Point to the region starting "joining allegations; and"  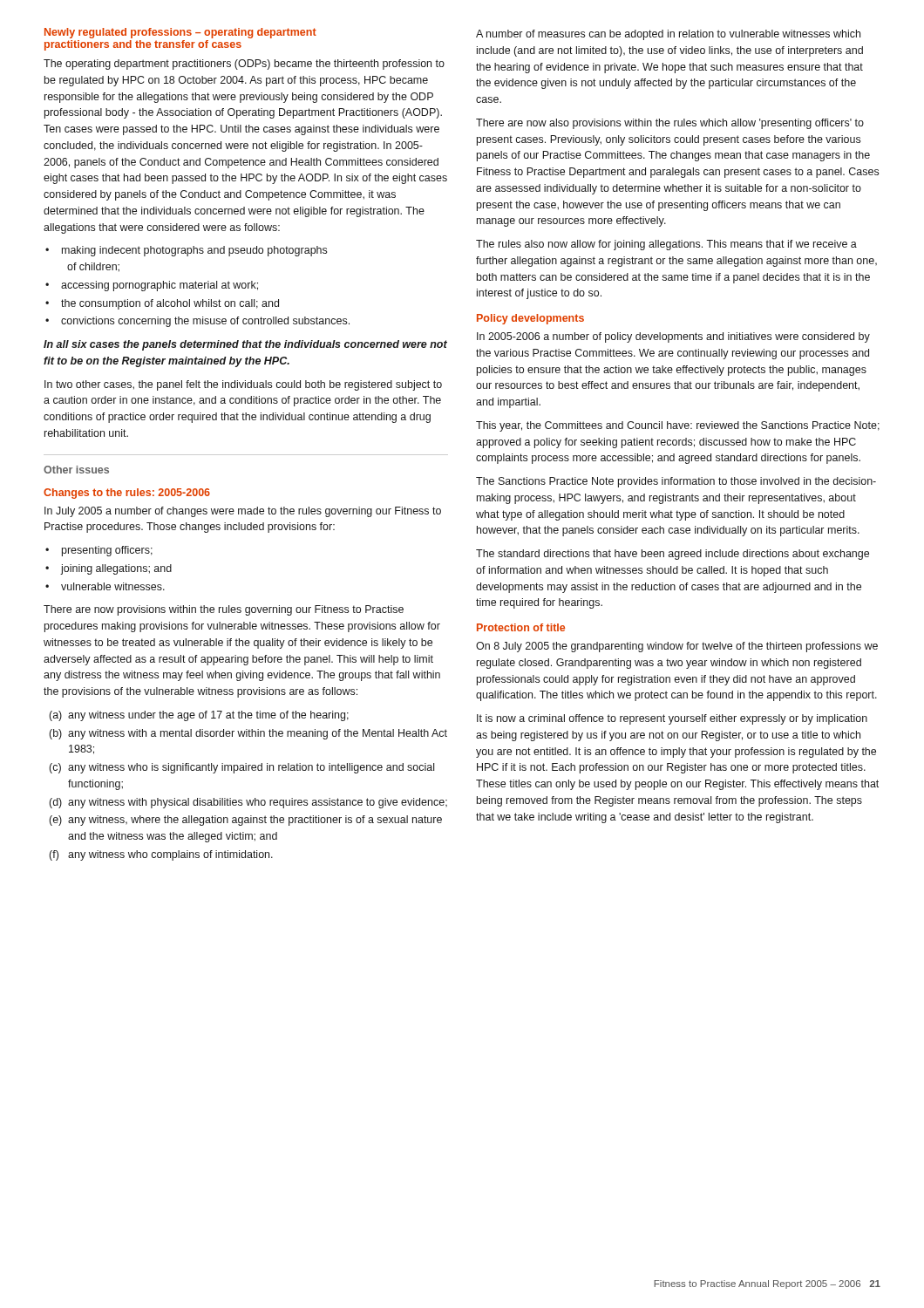tap(116, 568)
